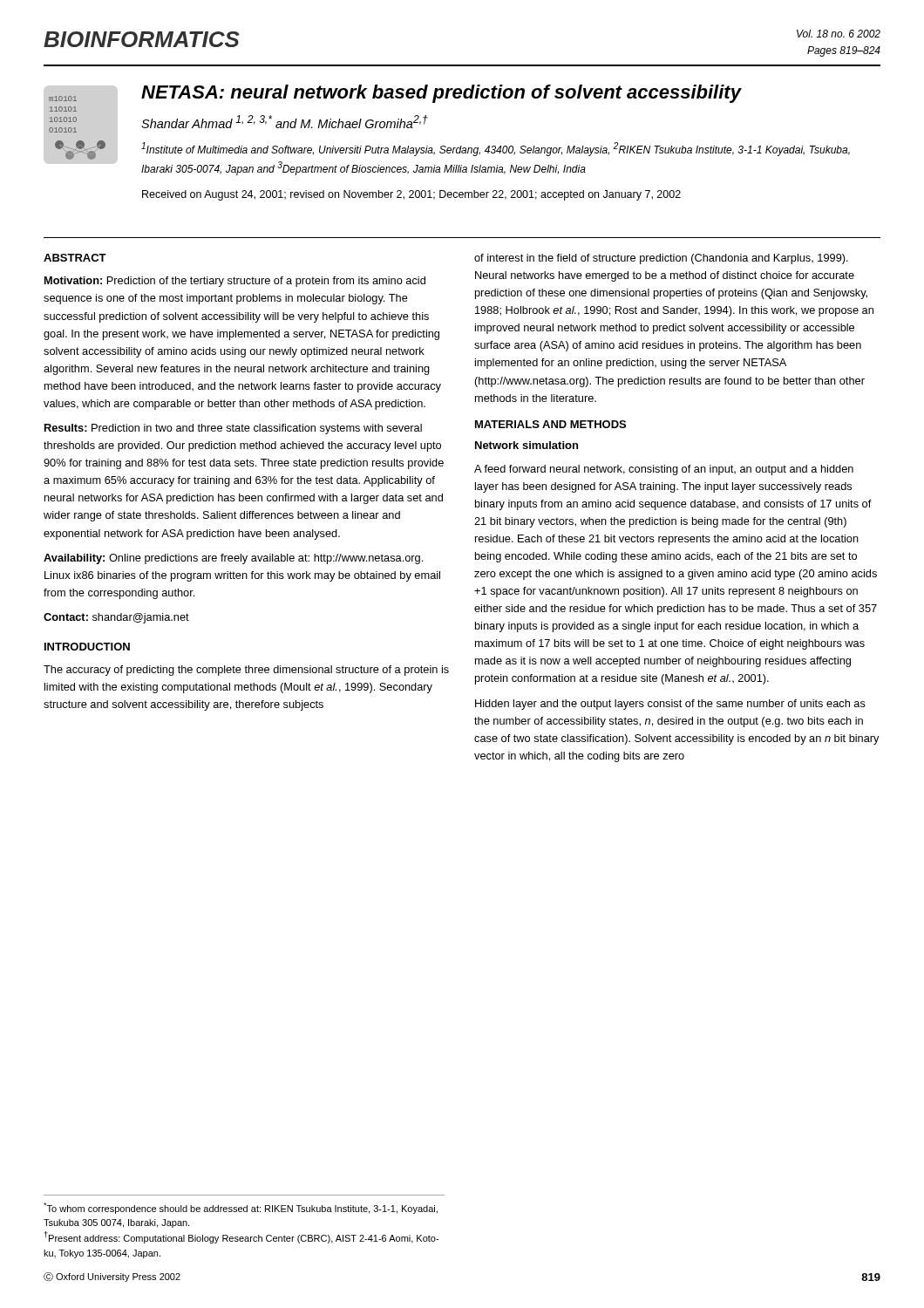The width and height of the screenshot is (924, 1308).
Task: Click a logo
Action: [83, 126]
